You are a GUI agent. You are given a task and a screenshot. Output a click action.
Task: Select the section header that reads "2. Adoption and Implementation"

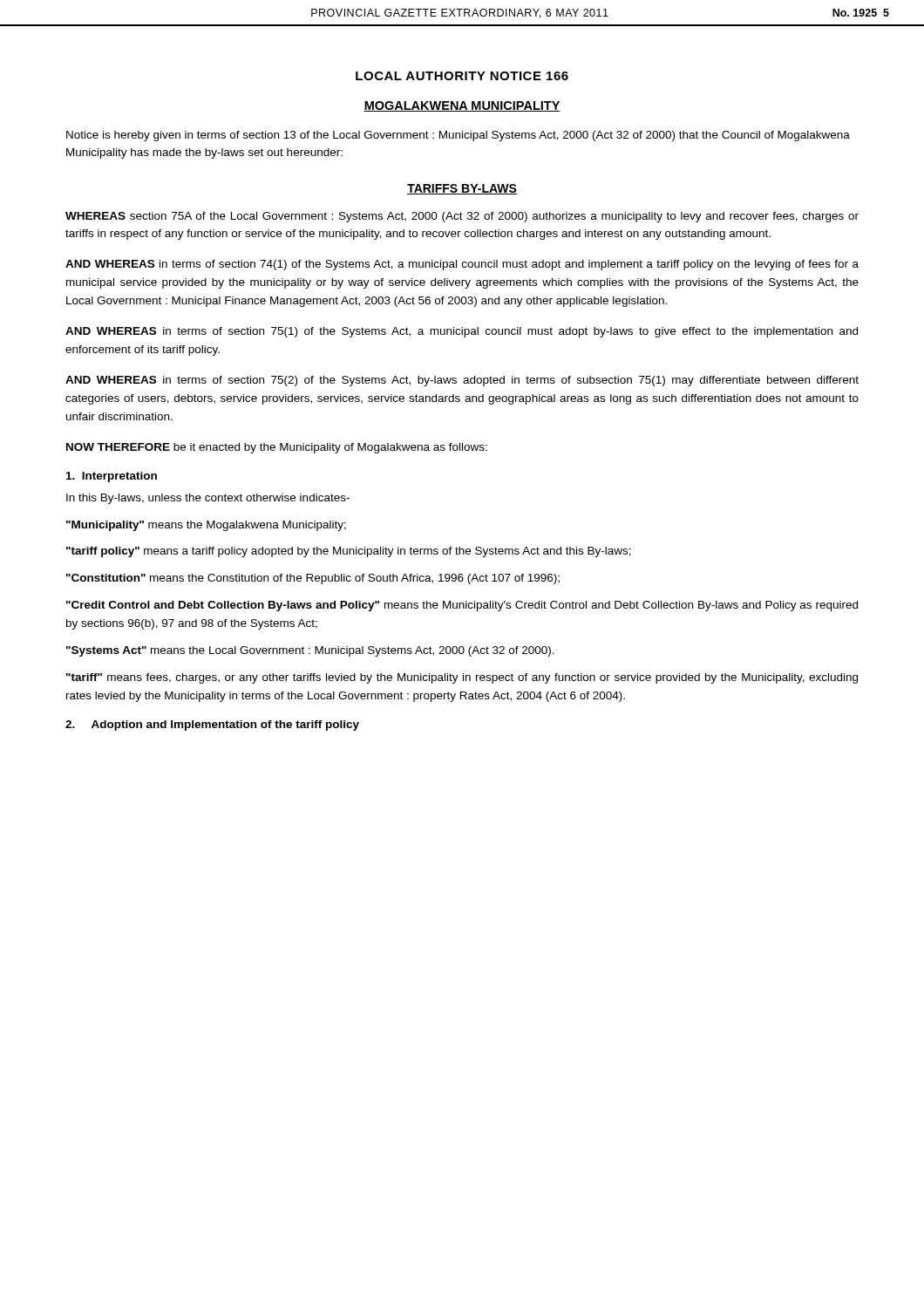coord(212,724)
